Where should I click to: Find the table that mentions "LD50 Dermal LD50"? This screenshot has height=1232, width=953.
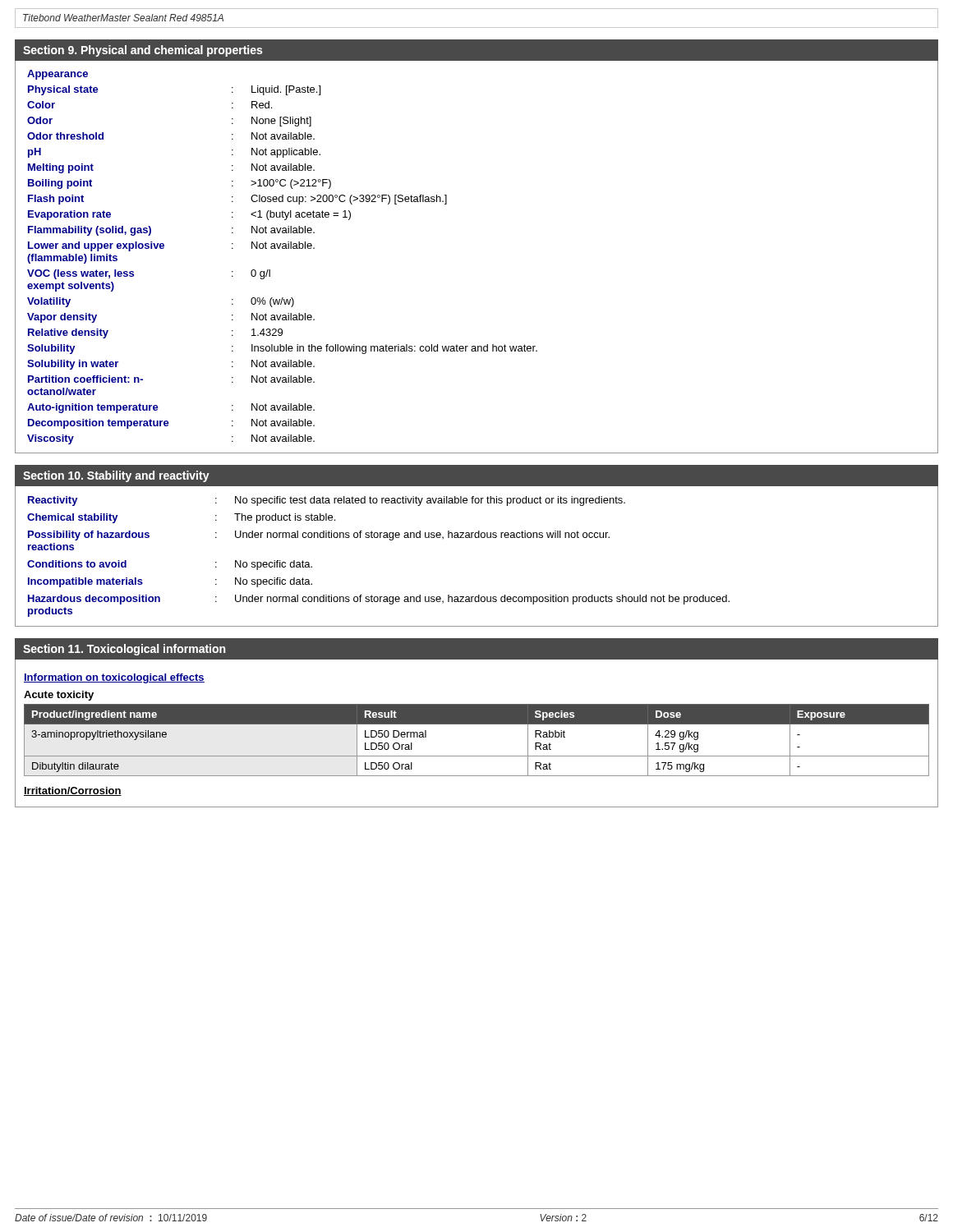[x=476, y=740]
